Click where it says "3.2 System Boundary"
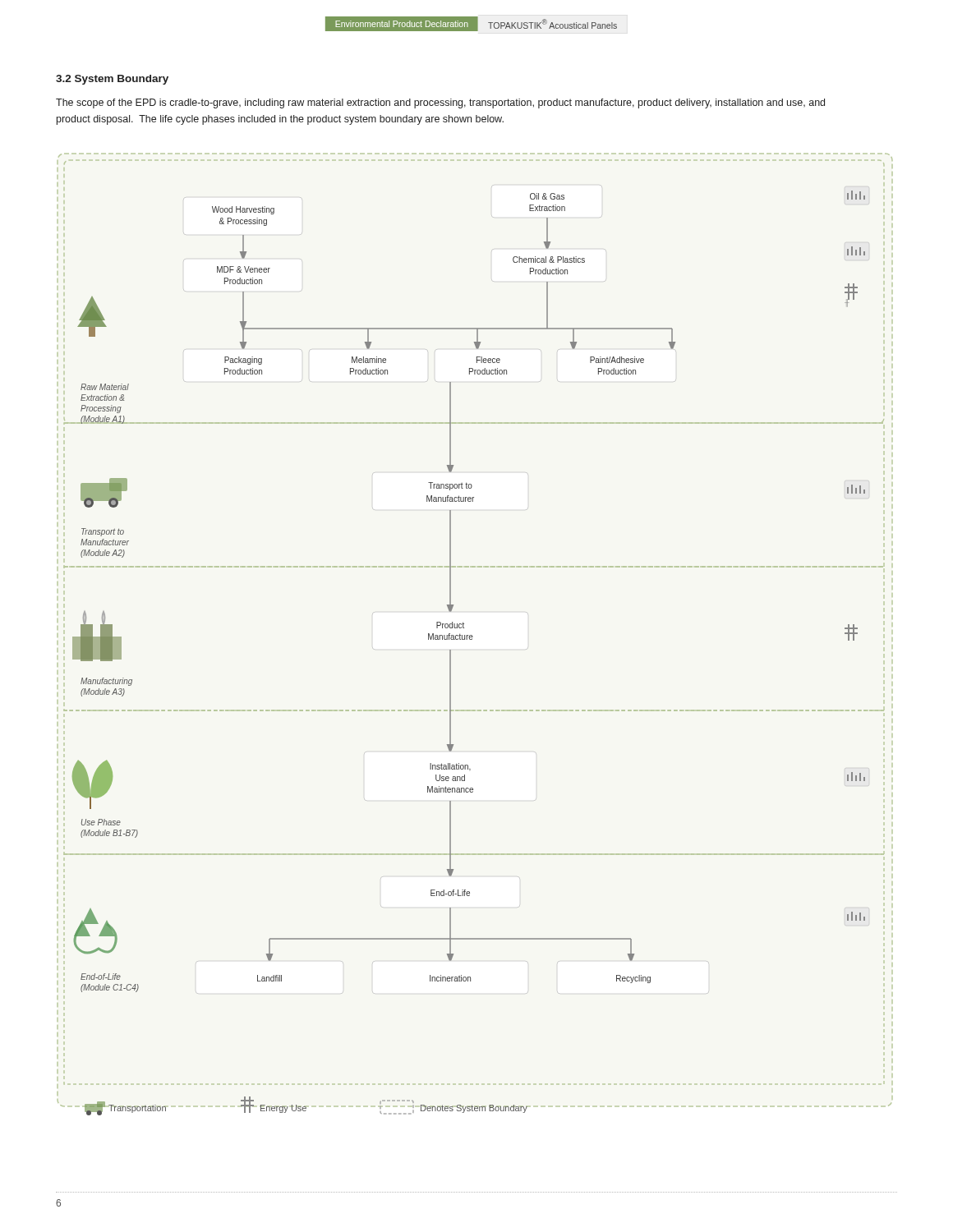 (x=112, y=78)
